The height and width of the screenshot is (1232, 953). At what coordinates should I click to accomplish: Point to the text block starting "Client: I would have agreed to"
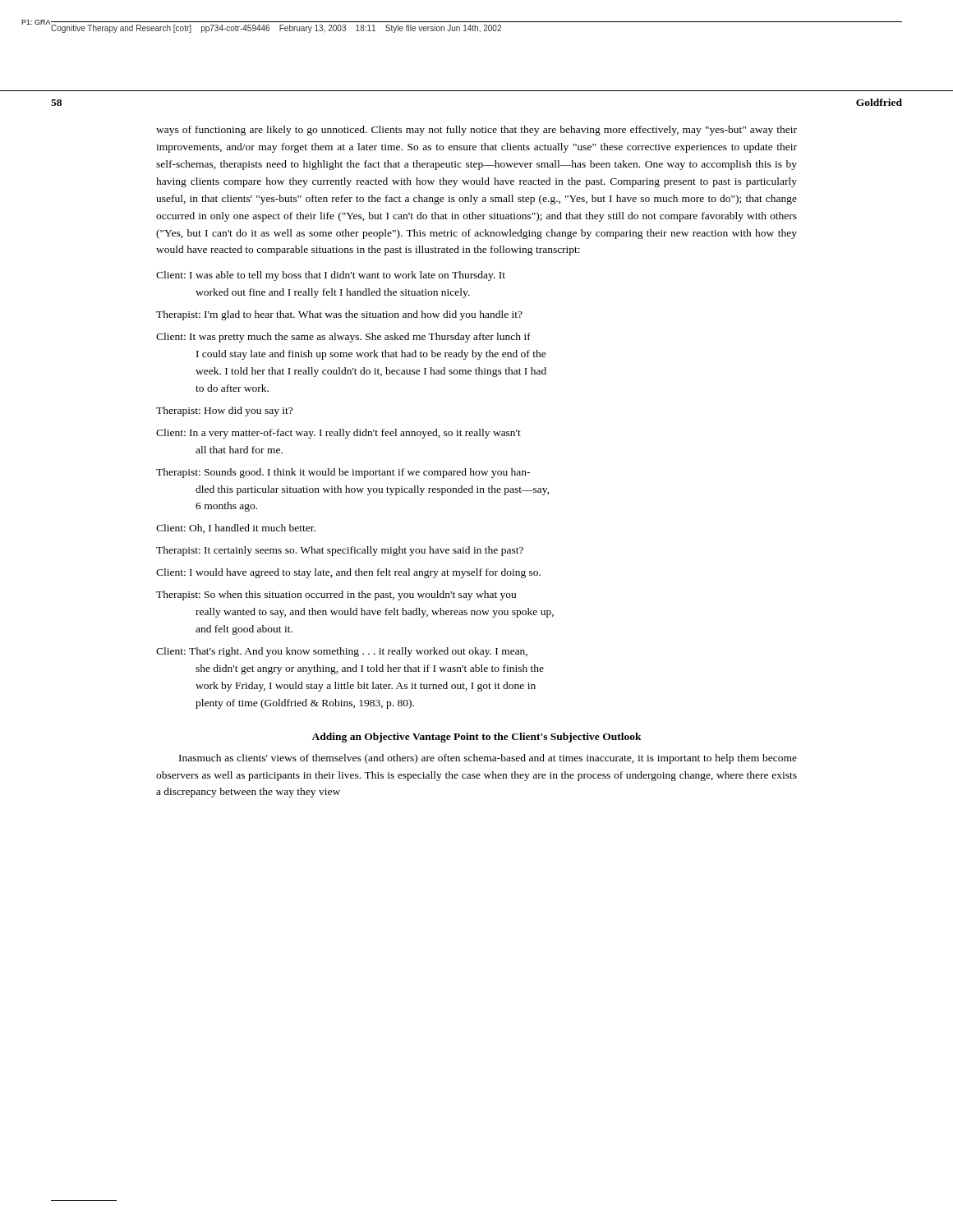coord(476,573)
